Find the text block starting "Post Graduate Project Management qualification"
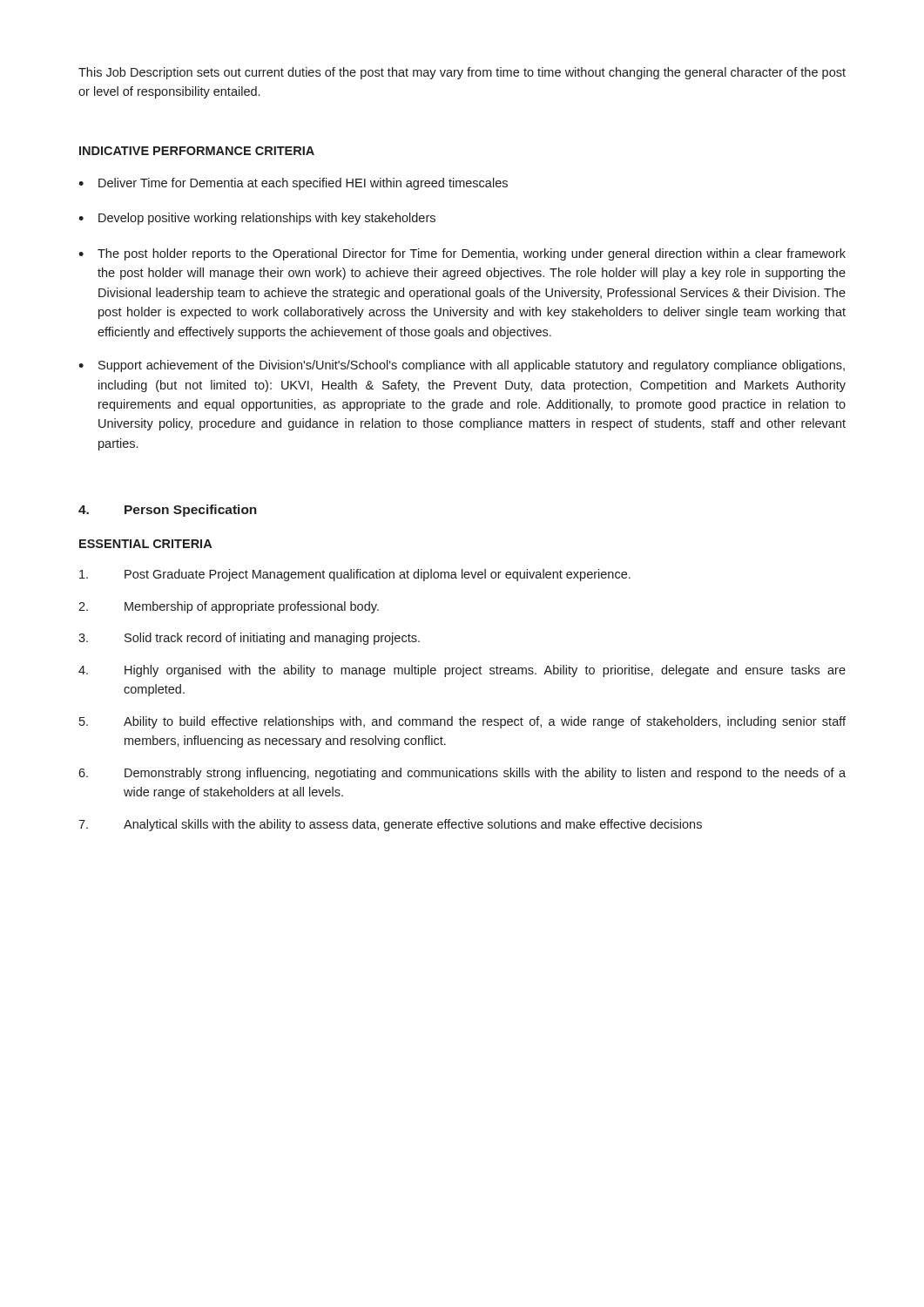 [x=462, y=575]
